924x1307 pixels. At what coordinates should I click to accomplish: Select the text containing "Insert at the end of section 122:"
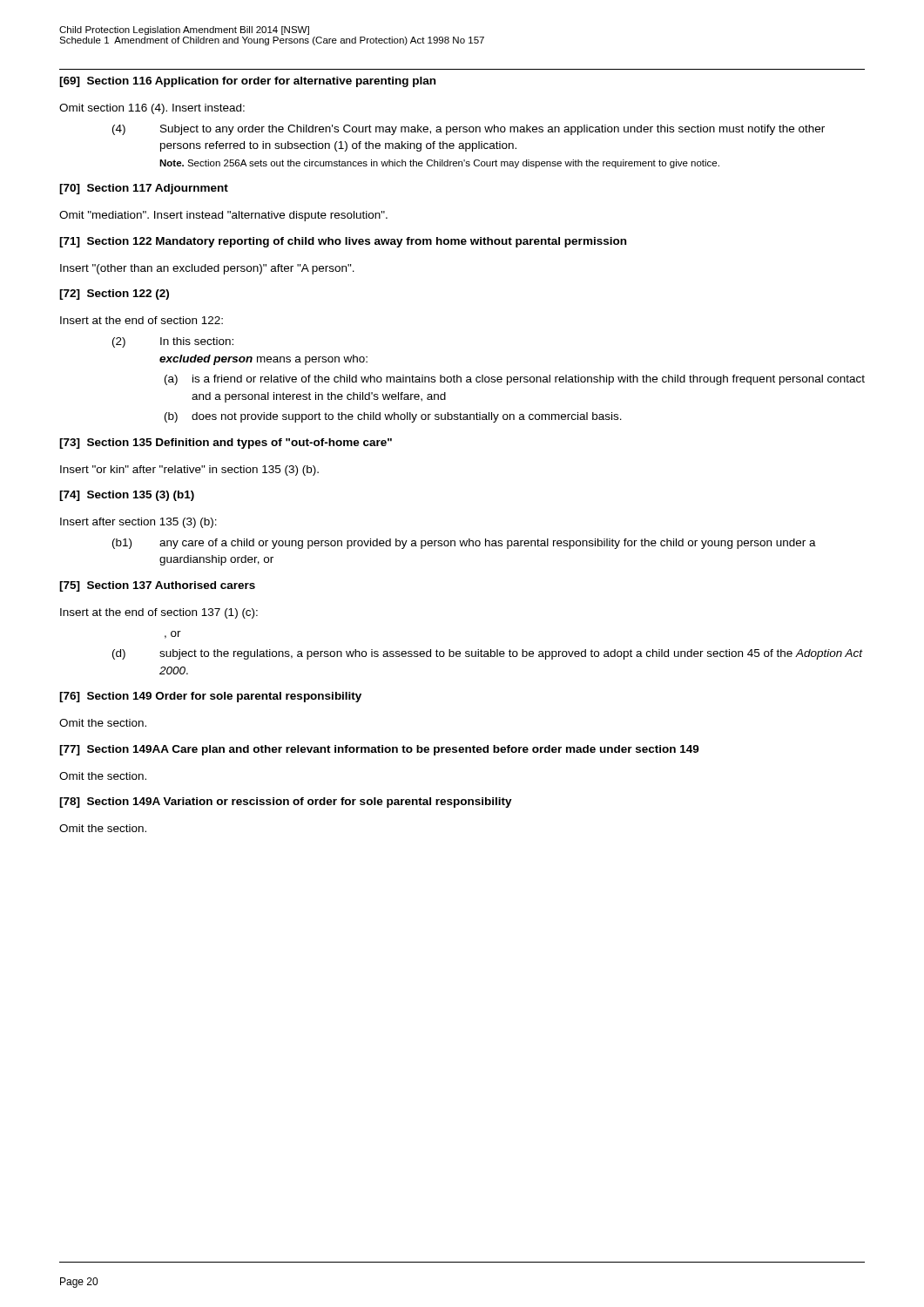tap(142, 320)
